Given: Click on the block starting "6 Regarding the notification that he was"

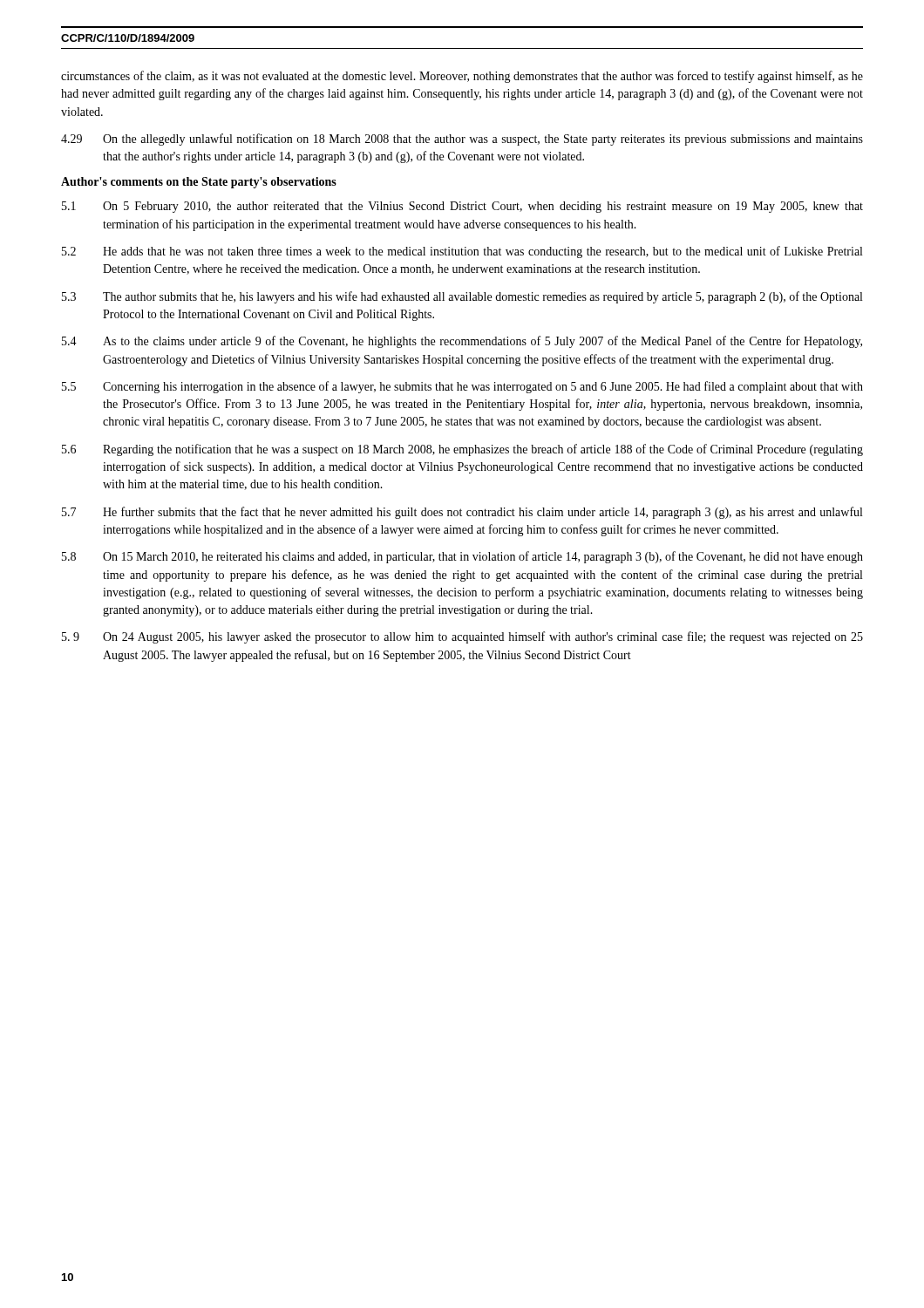Looking at the screenshot, I should [462, 468].
